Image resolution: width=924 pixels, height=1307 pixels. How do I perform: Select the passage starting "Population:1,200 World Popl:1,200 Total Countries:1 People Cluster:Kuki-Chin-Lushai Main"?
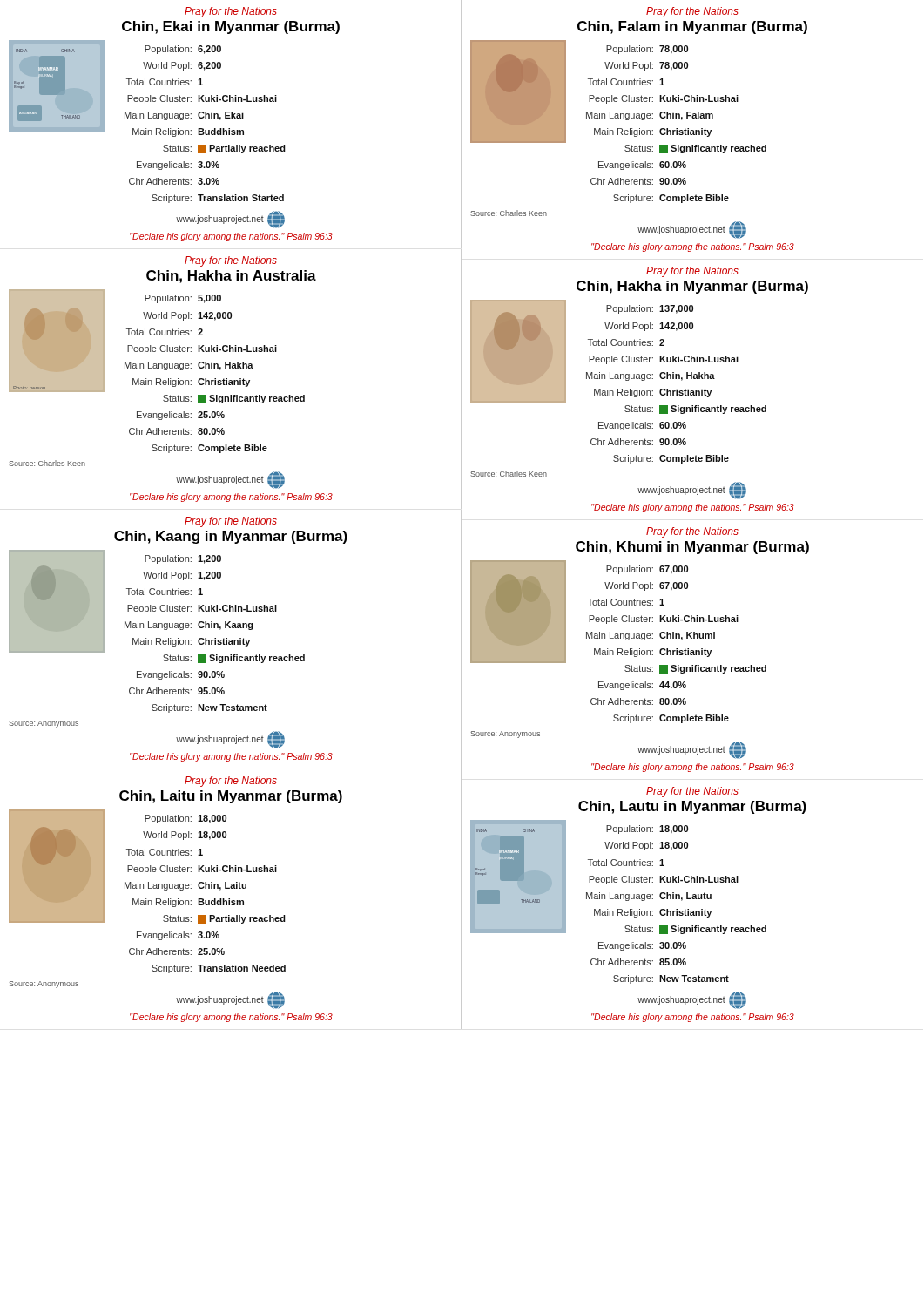[x=215, y=634]
